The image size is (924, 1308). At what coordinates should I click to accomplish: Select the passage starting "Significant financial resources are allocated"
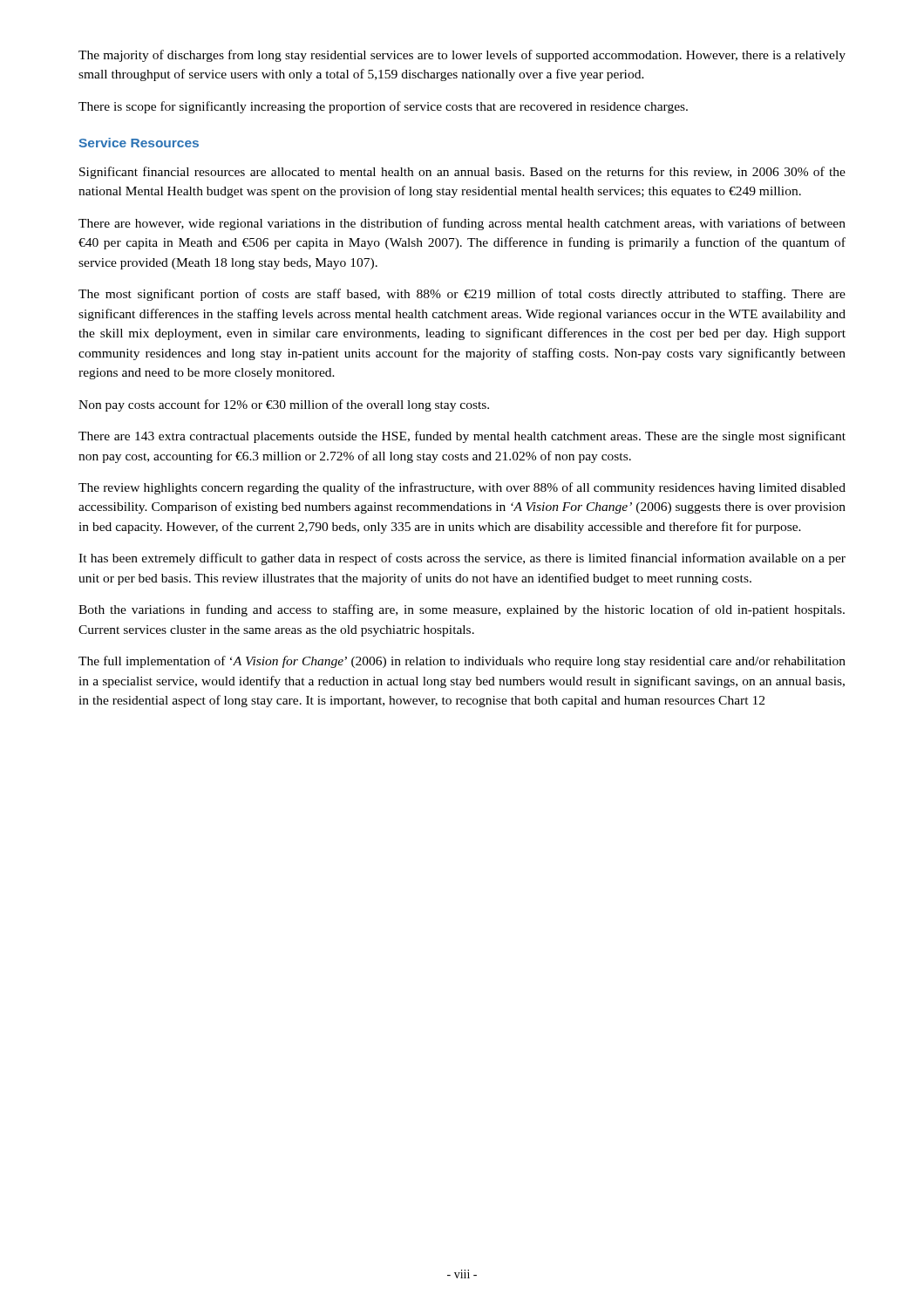[x=462, y=181]
